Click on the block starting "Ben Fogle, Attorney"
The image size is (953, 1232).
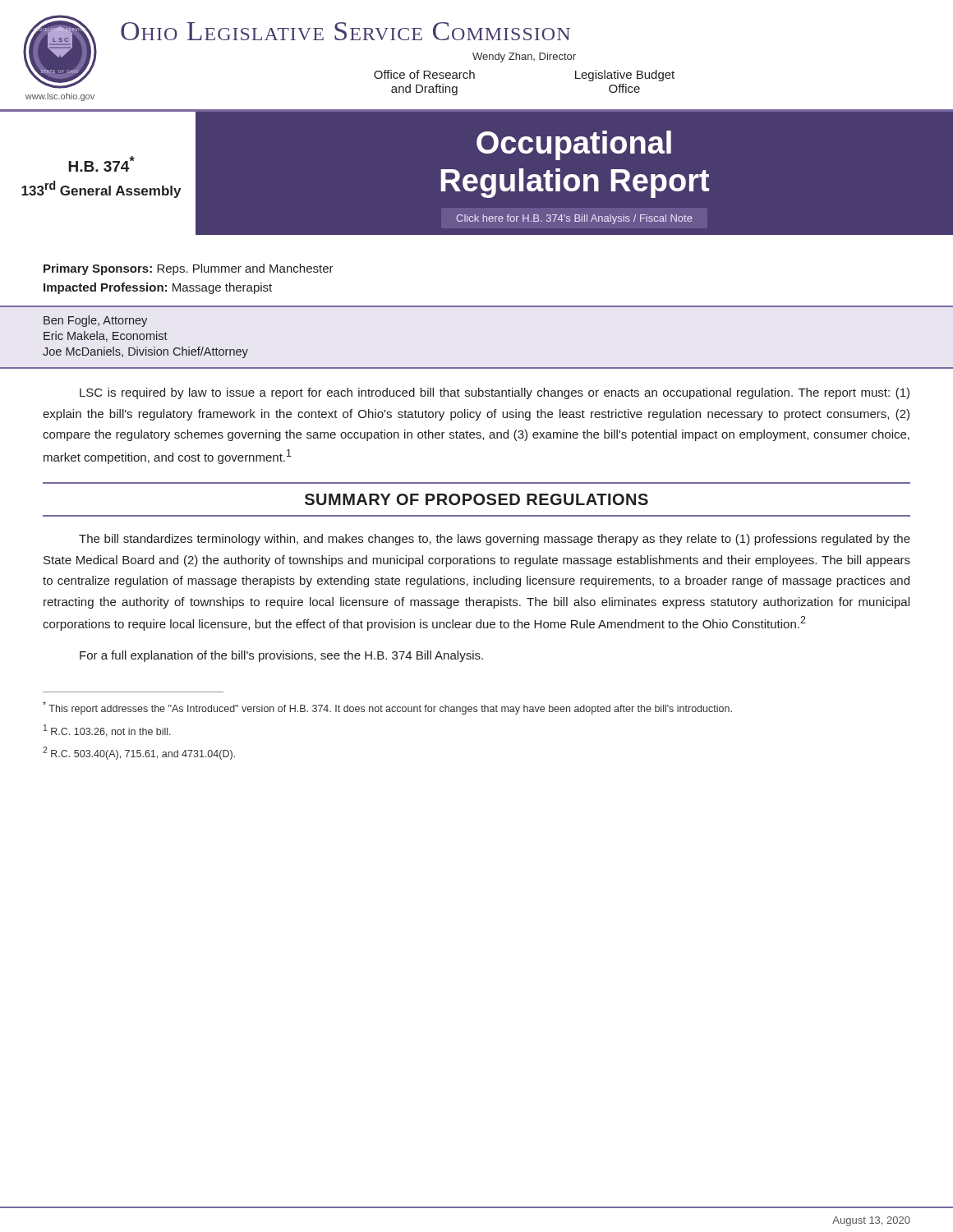[95, 321]
